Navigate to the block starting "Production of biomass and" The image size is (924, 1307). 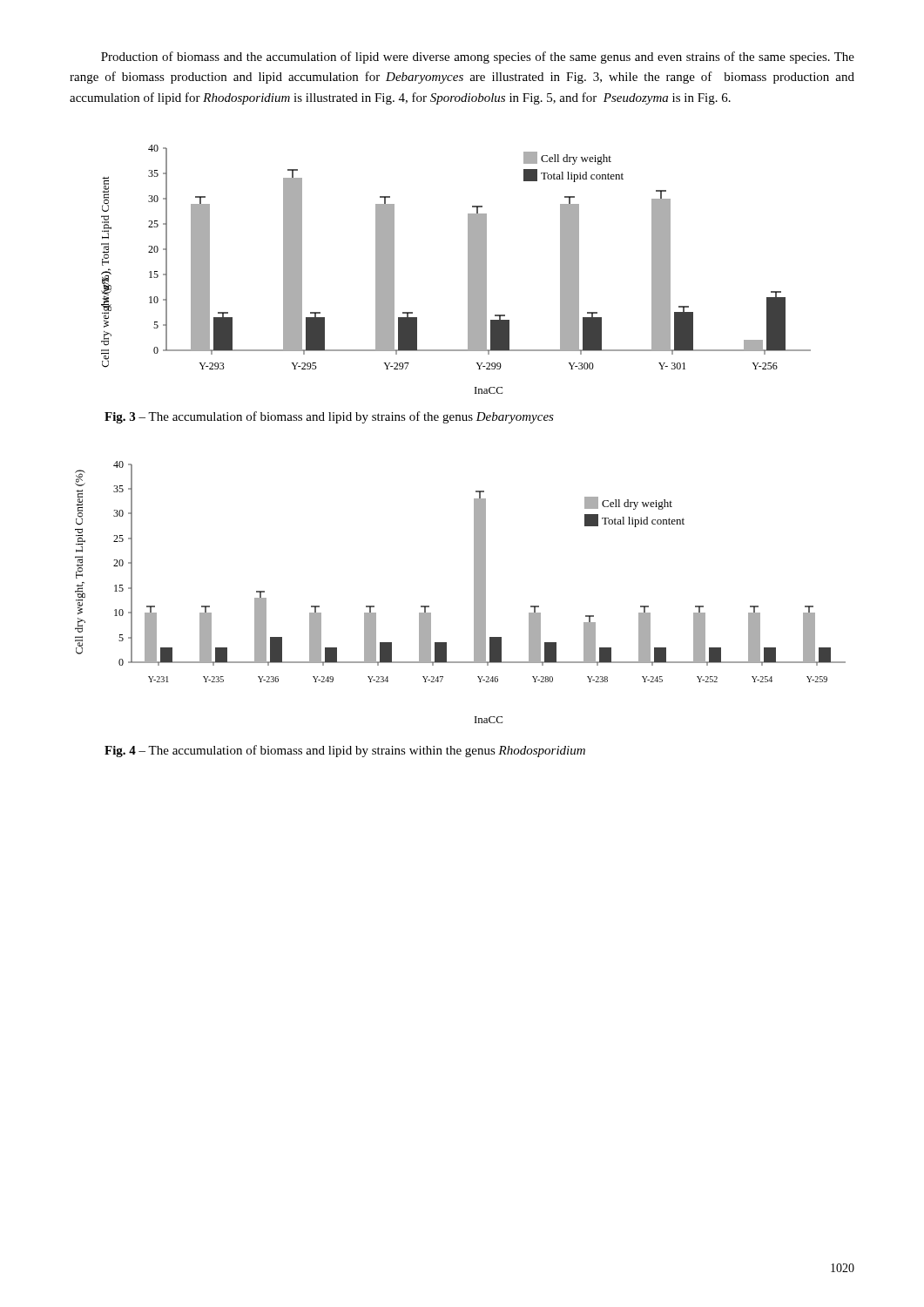coord(462,77)
